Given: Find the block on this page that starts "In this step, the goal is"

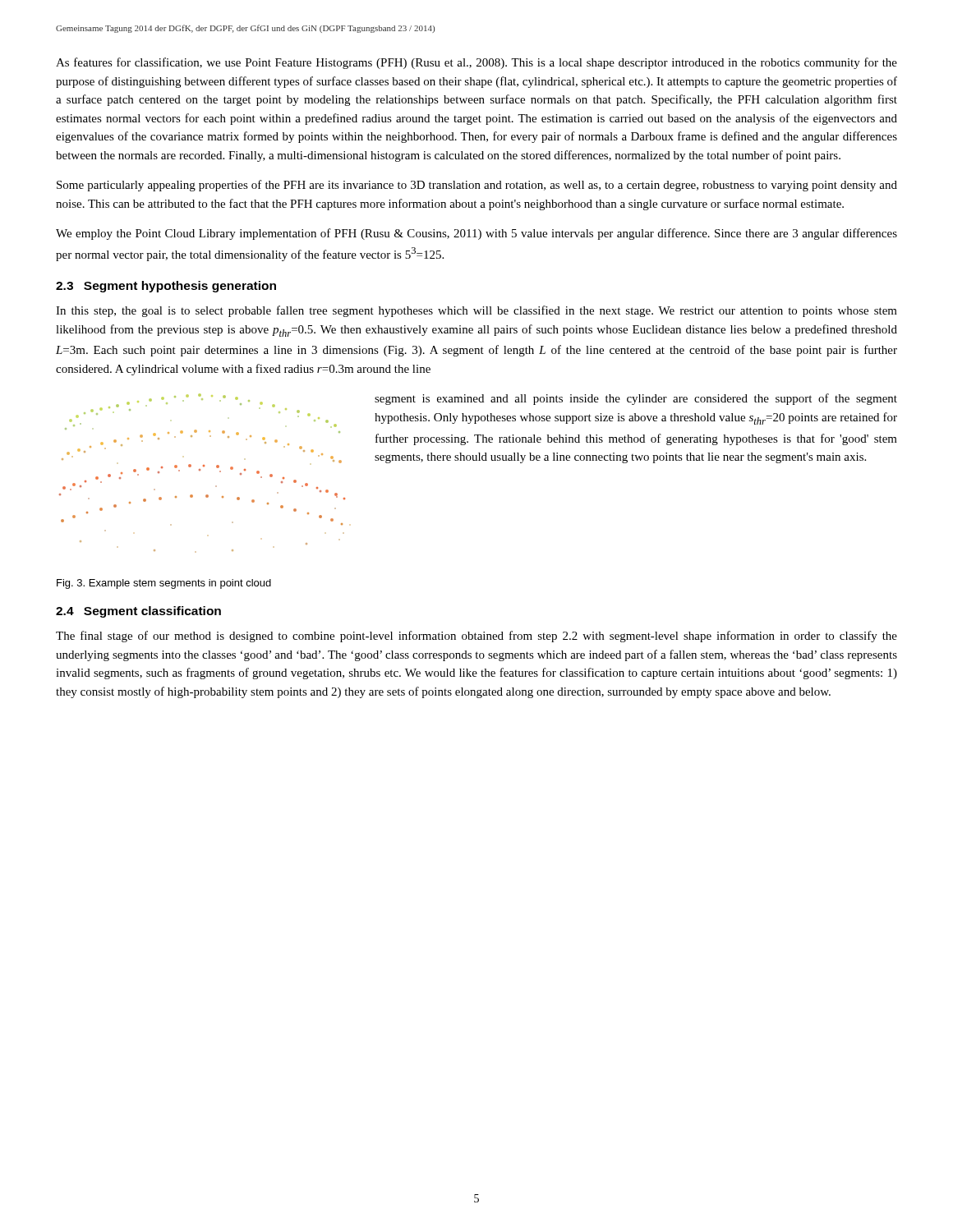Looking at the screenshot, I should [476, 340].
